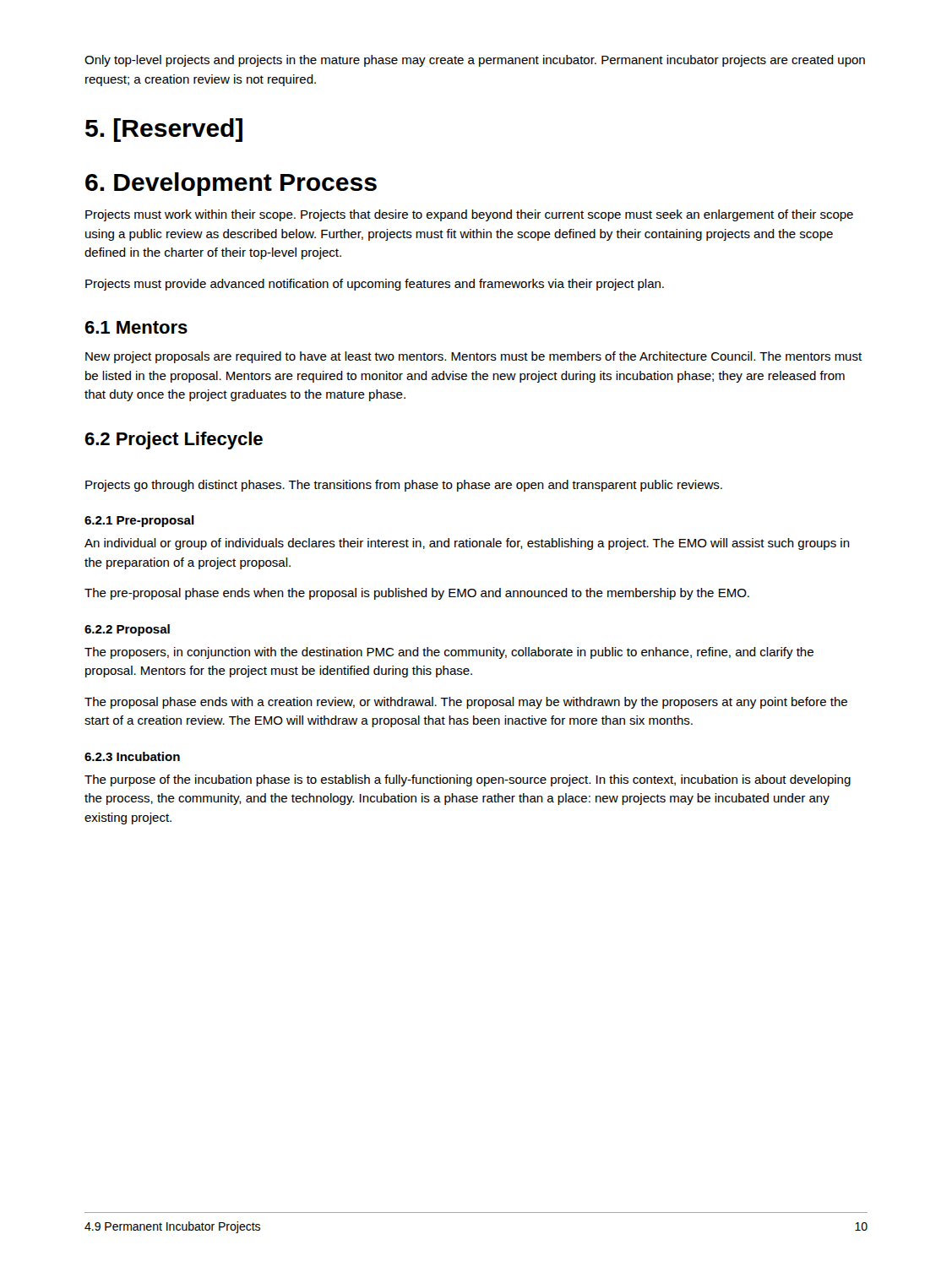The image size is (952, 1267).
Task: Click on the text starting "6.1 Mentors"
Action: pos(136,327)
